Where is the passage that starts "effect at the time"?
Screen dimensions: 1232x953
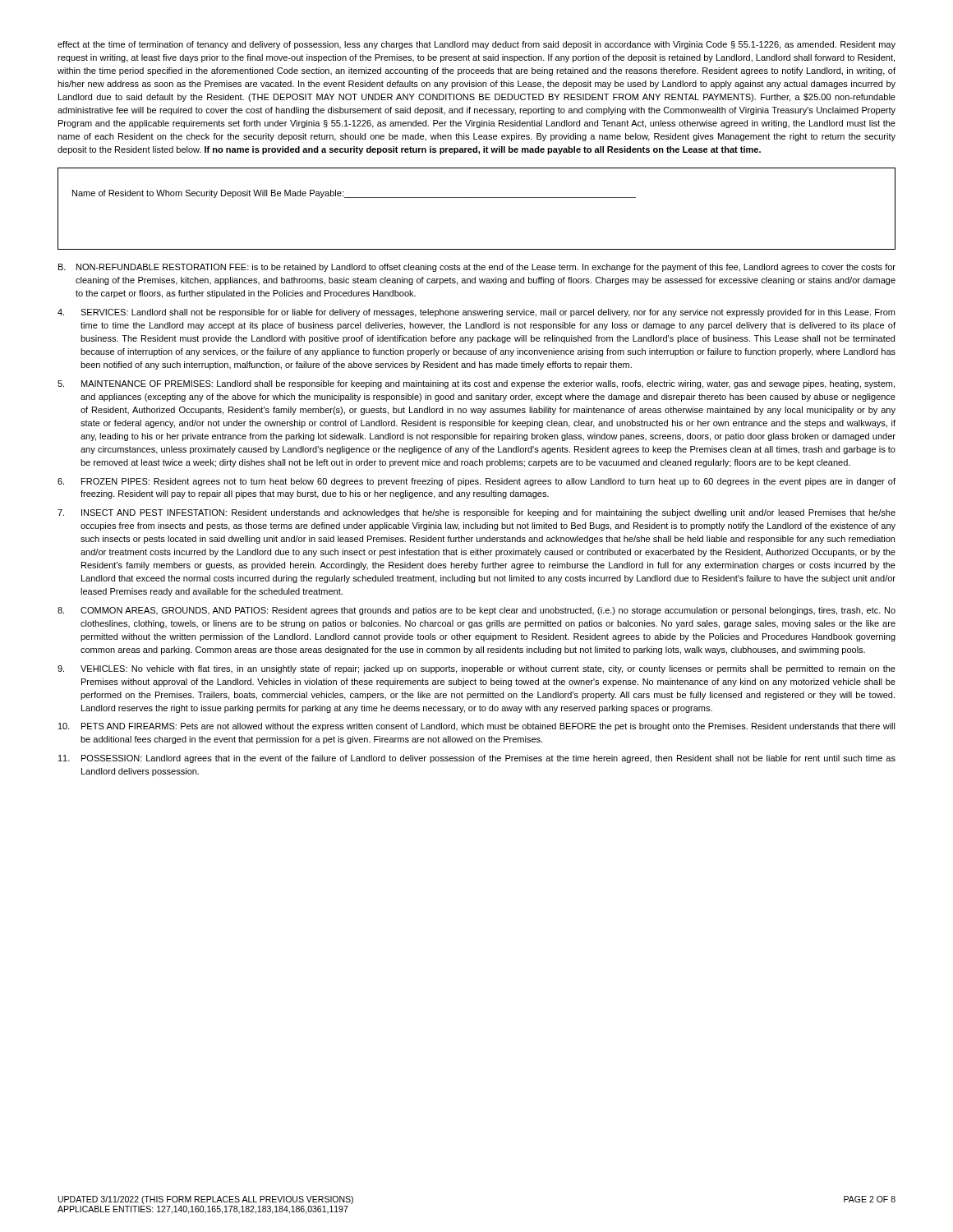pos(476,98)
